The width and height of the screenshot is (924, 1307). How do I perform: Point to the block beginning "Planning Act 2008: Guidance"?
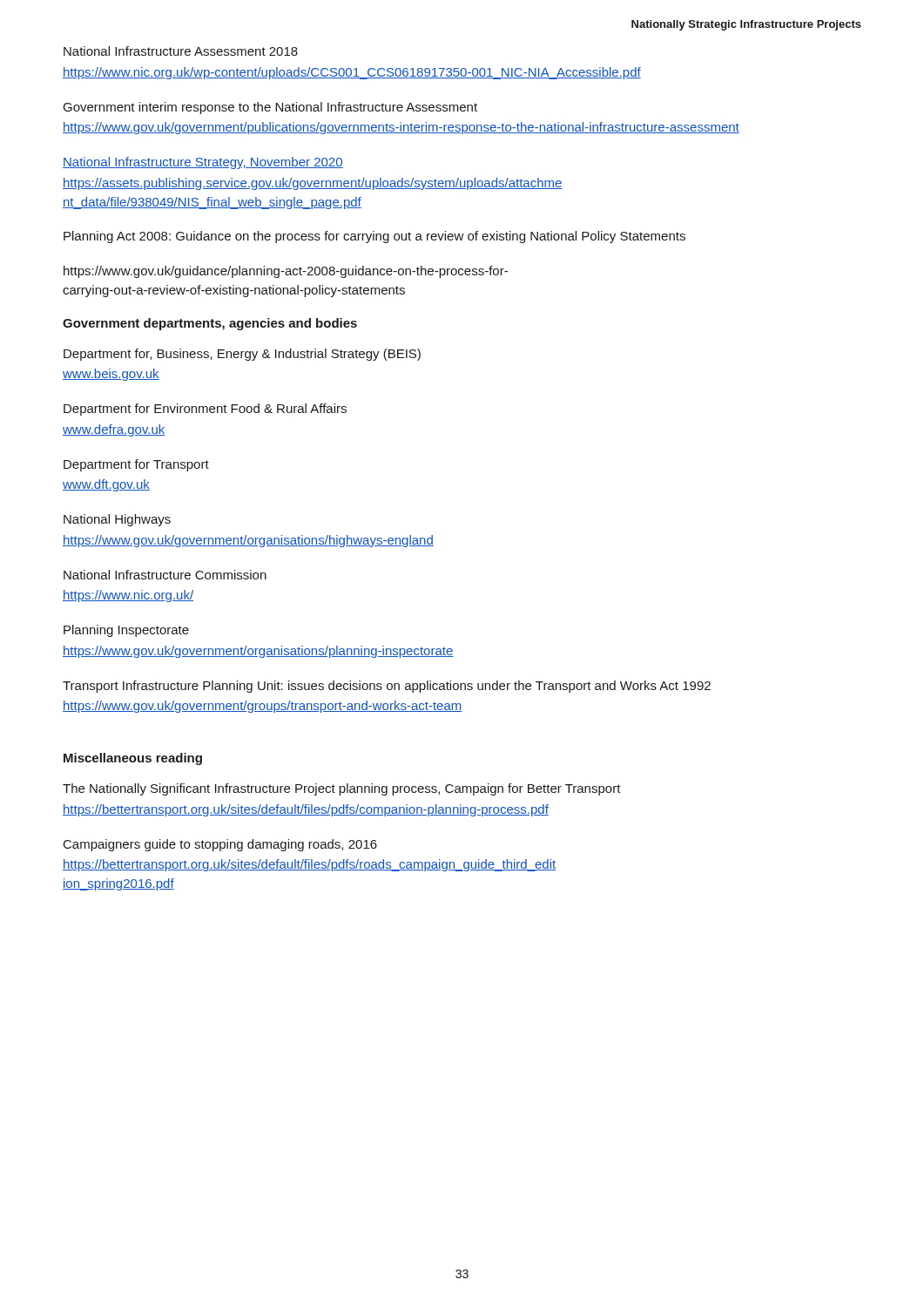[x=462, y=236]
